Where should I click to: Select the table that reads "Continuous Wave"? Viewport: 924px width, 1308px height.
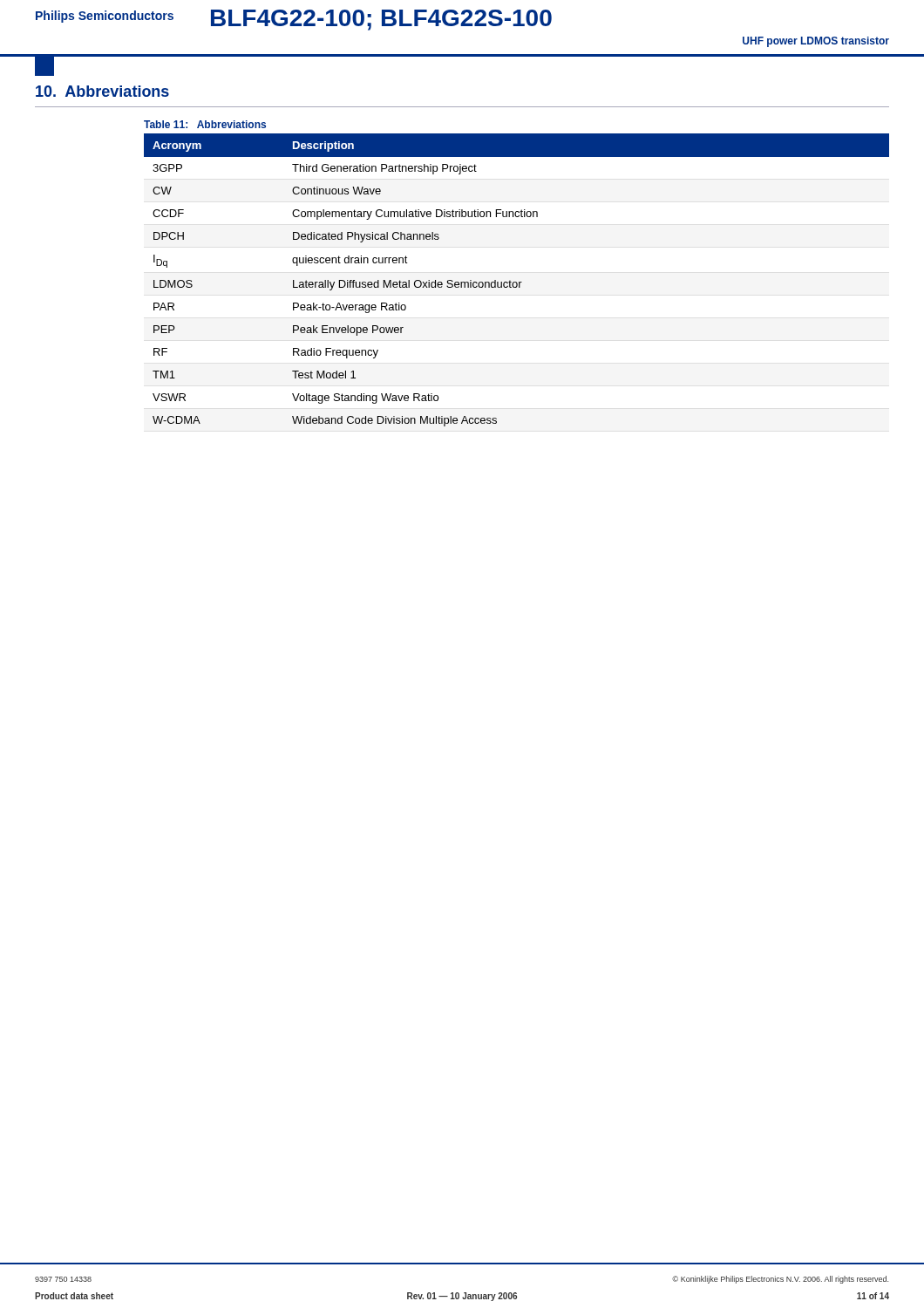(x=517, y=282)
